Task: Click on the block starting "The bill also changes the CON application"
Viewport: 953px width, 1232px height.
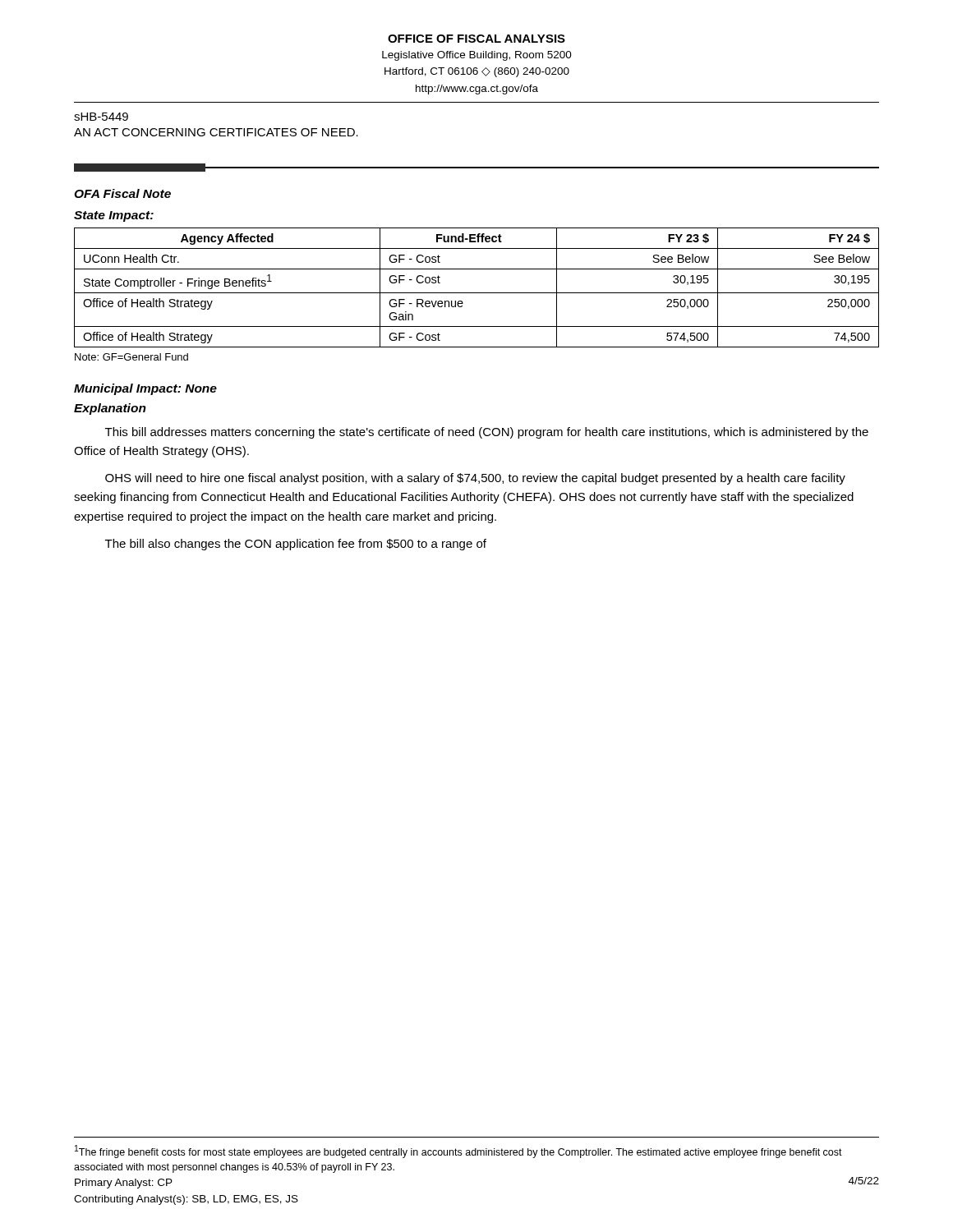Action: [296, 543]
